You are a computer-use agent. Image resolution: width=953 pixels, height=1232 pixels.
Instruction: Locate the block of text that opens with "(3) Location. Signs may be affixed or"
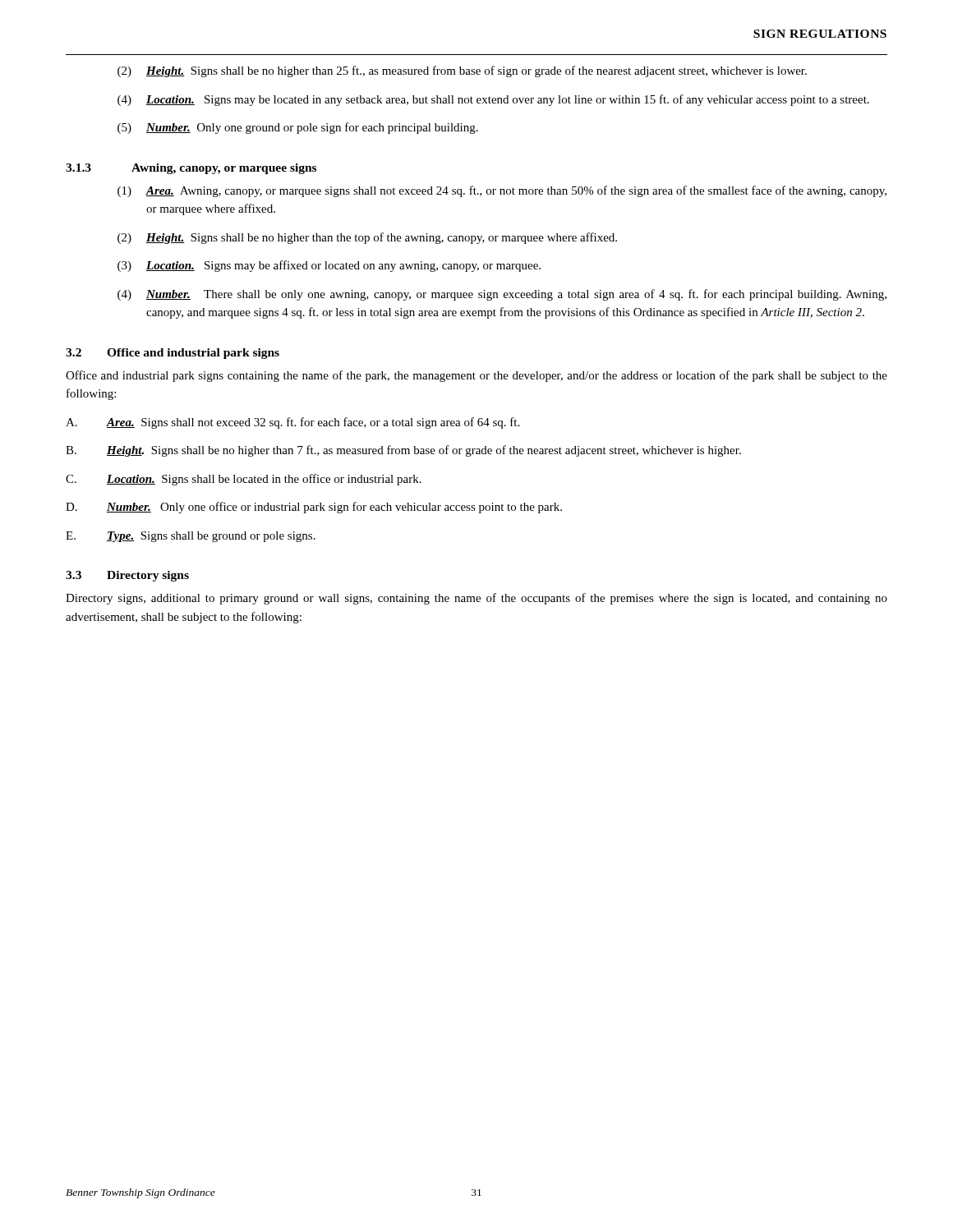[476, 265]
